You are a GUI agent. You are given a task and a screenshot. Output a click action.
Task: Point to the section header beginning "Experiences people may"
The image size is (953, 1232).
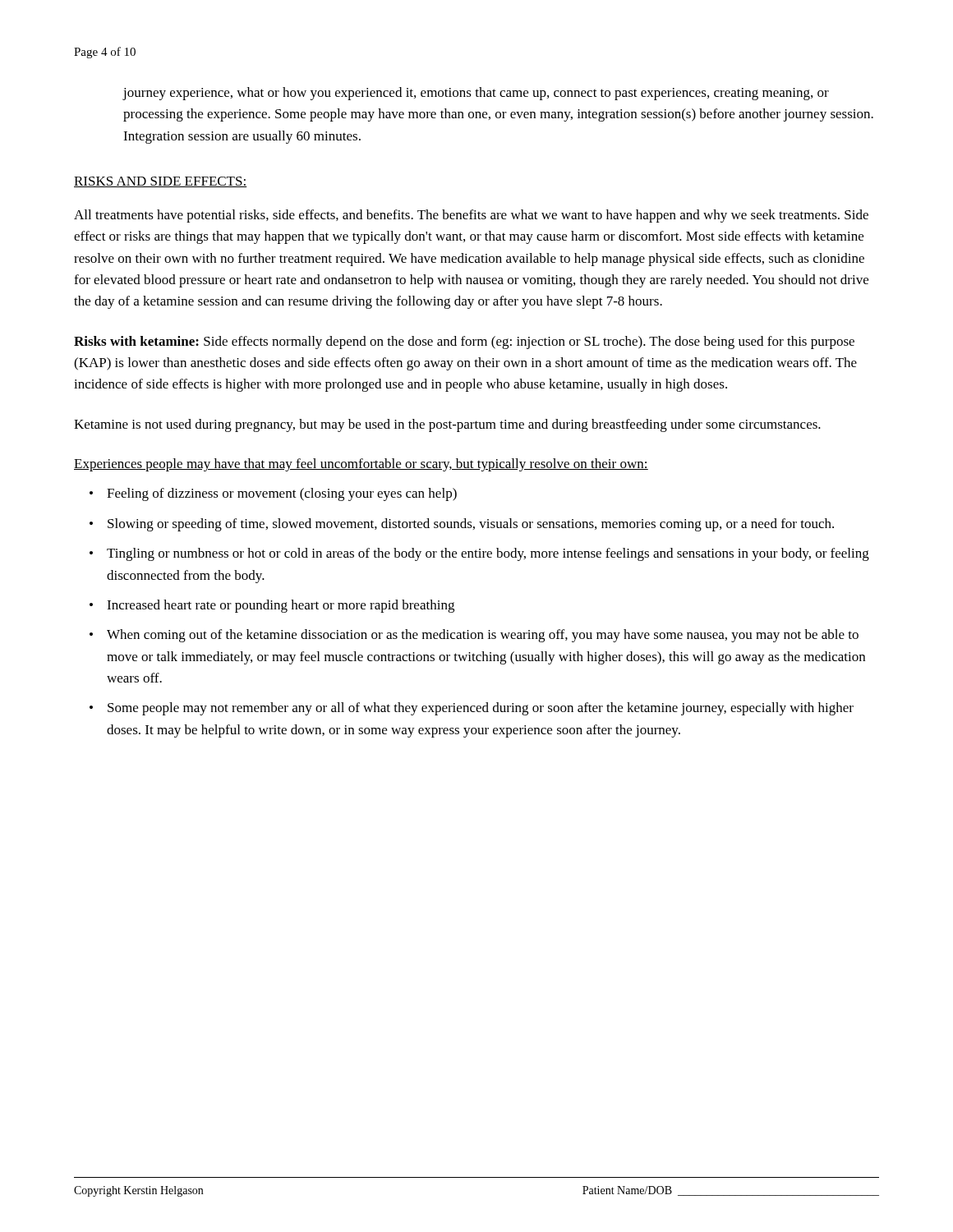361,464
